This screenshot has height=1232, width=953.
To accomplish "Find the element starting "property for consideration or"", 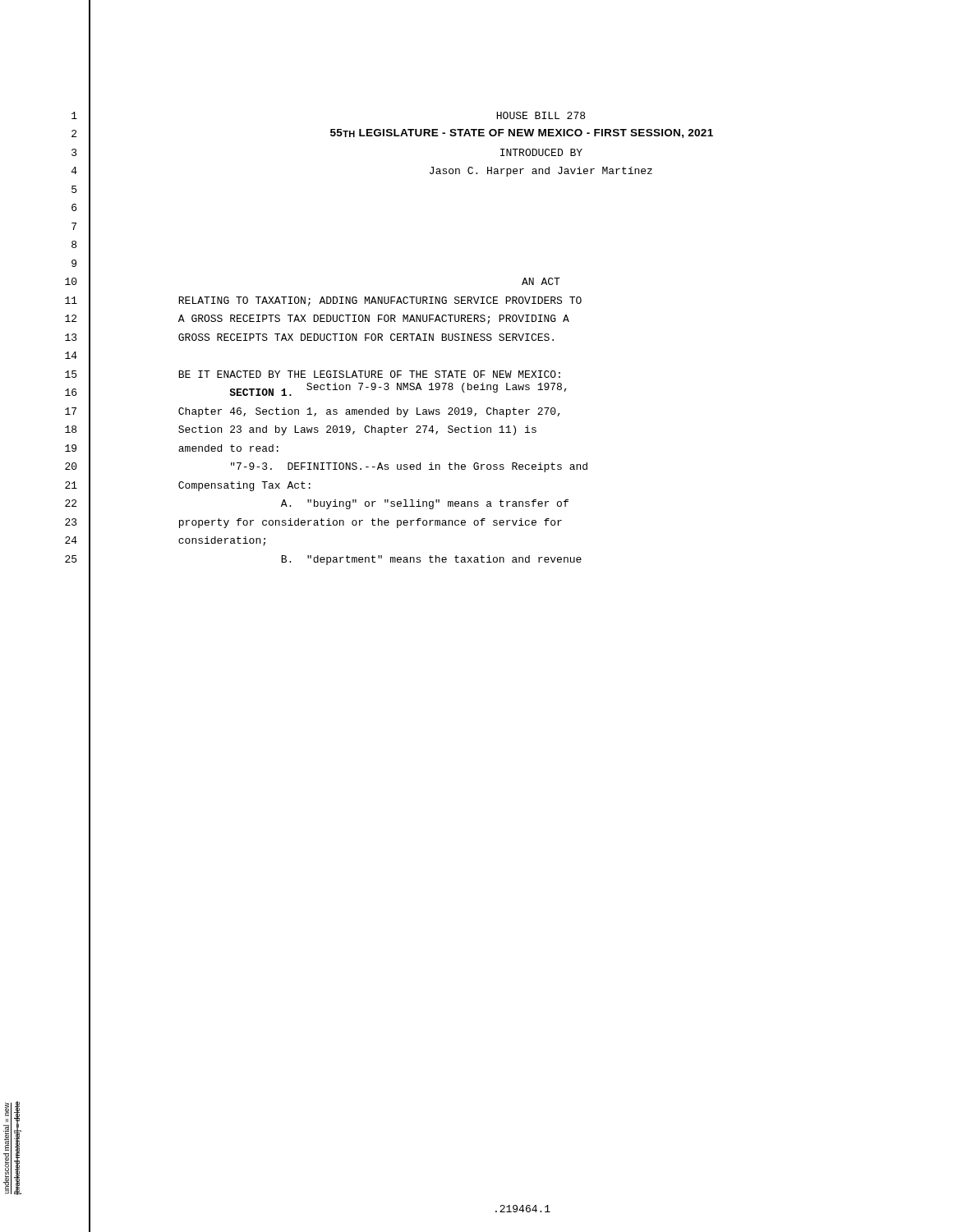I will [x=351, y=524].
